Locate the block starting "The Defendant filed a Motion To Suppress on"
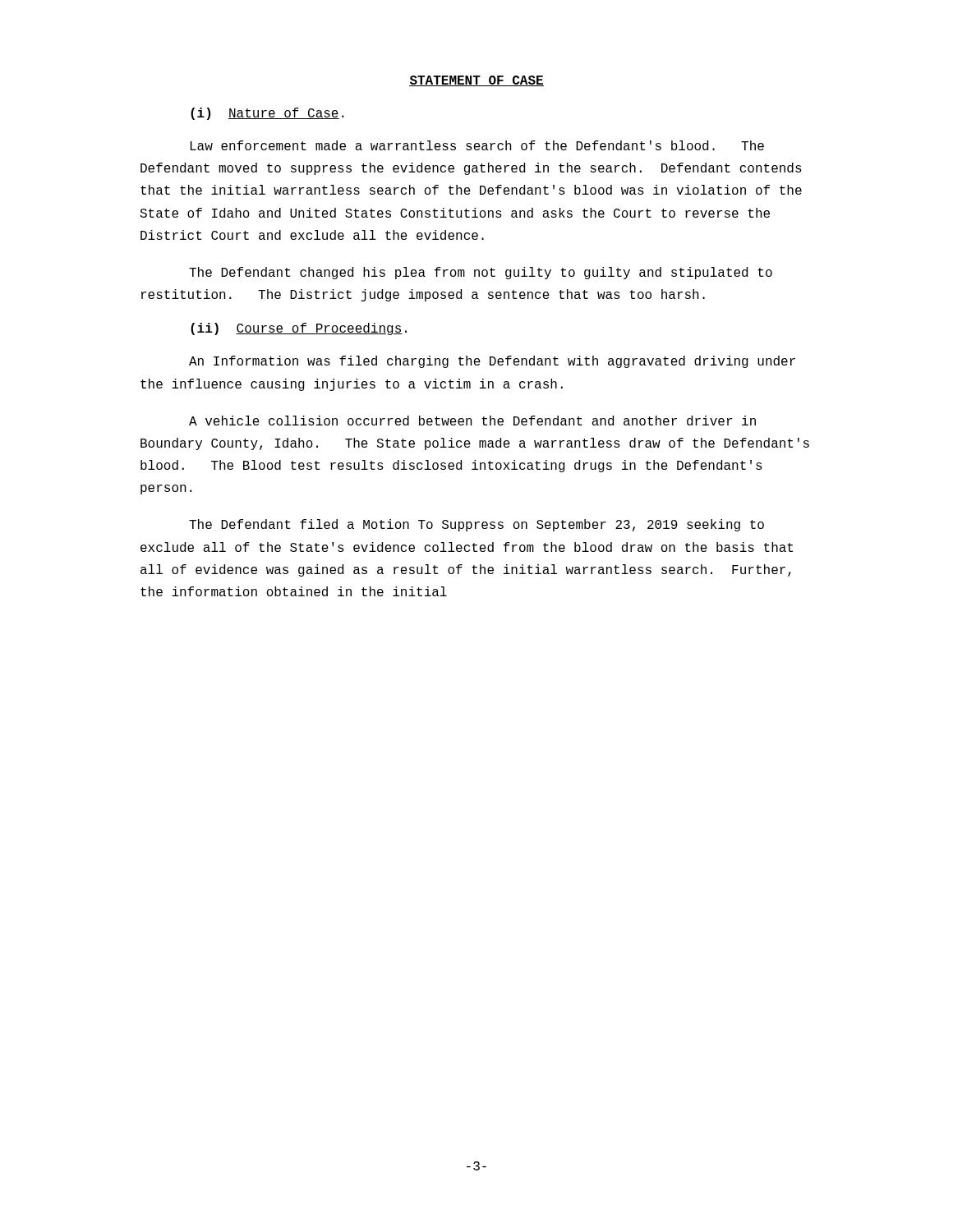 pos(467,560)
